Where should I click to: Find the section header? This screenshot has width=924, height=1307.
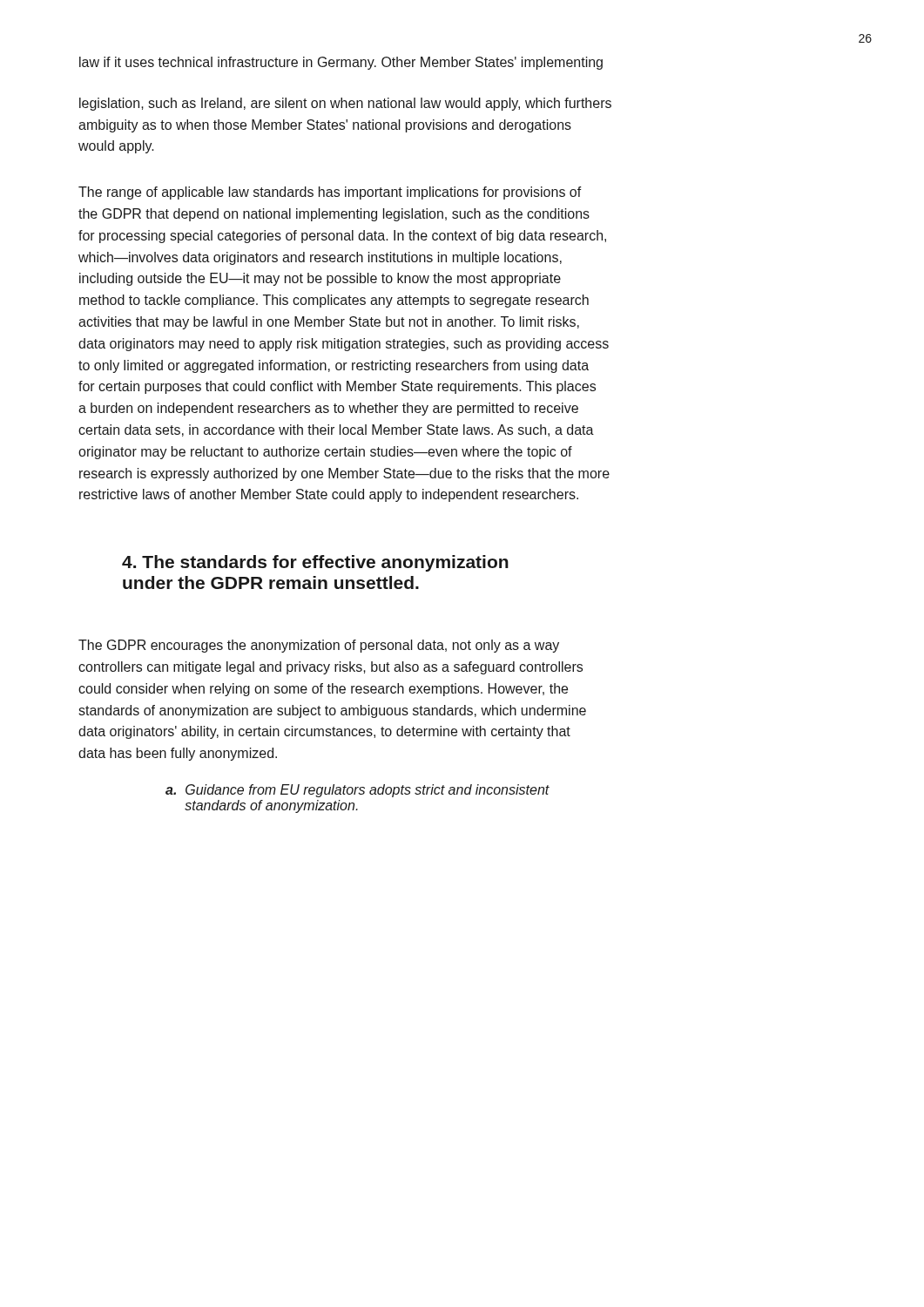point(484,573)
